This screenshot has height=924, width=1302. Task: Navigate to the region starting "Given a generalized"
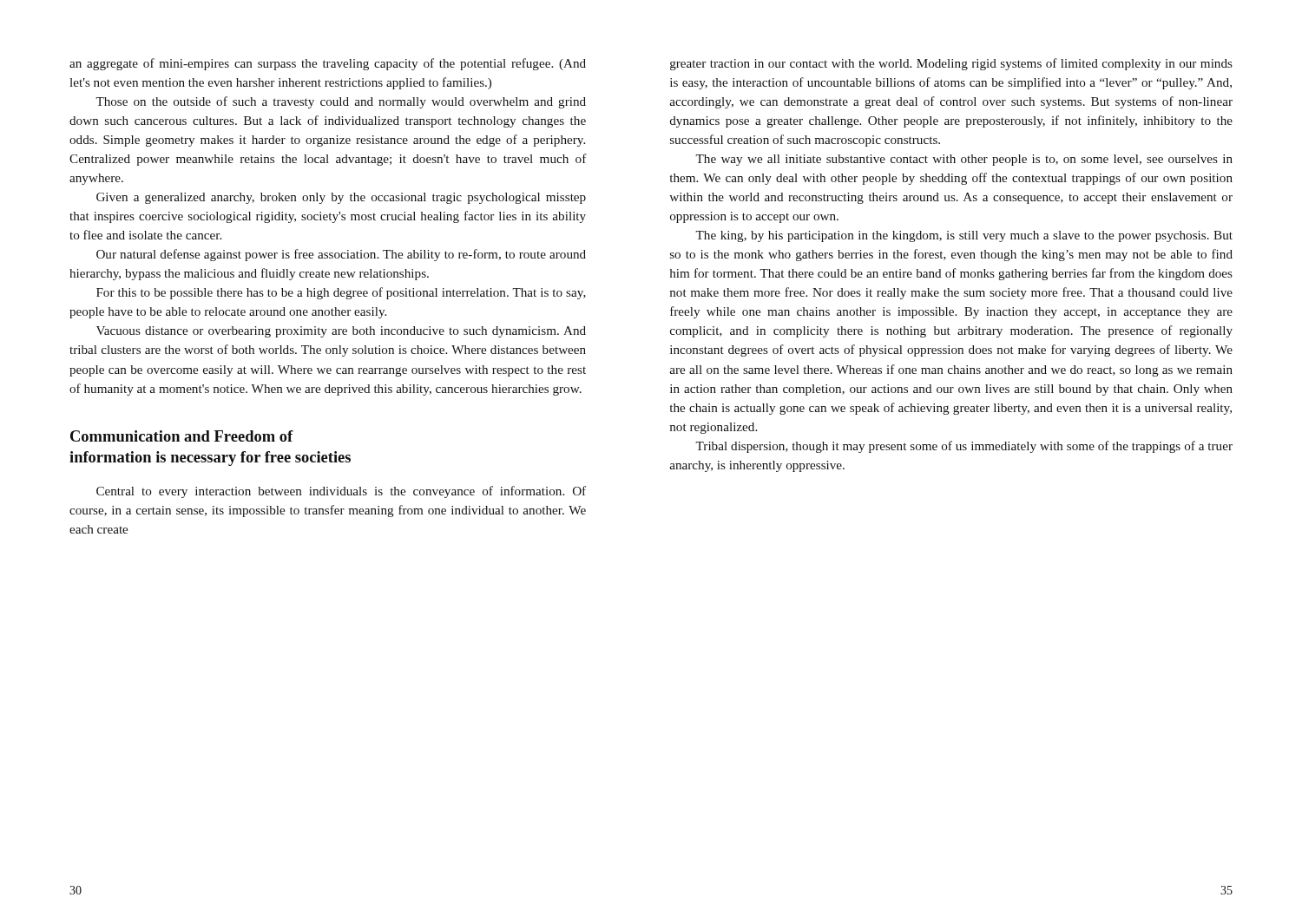click(x=328, y=216)
